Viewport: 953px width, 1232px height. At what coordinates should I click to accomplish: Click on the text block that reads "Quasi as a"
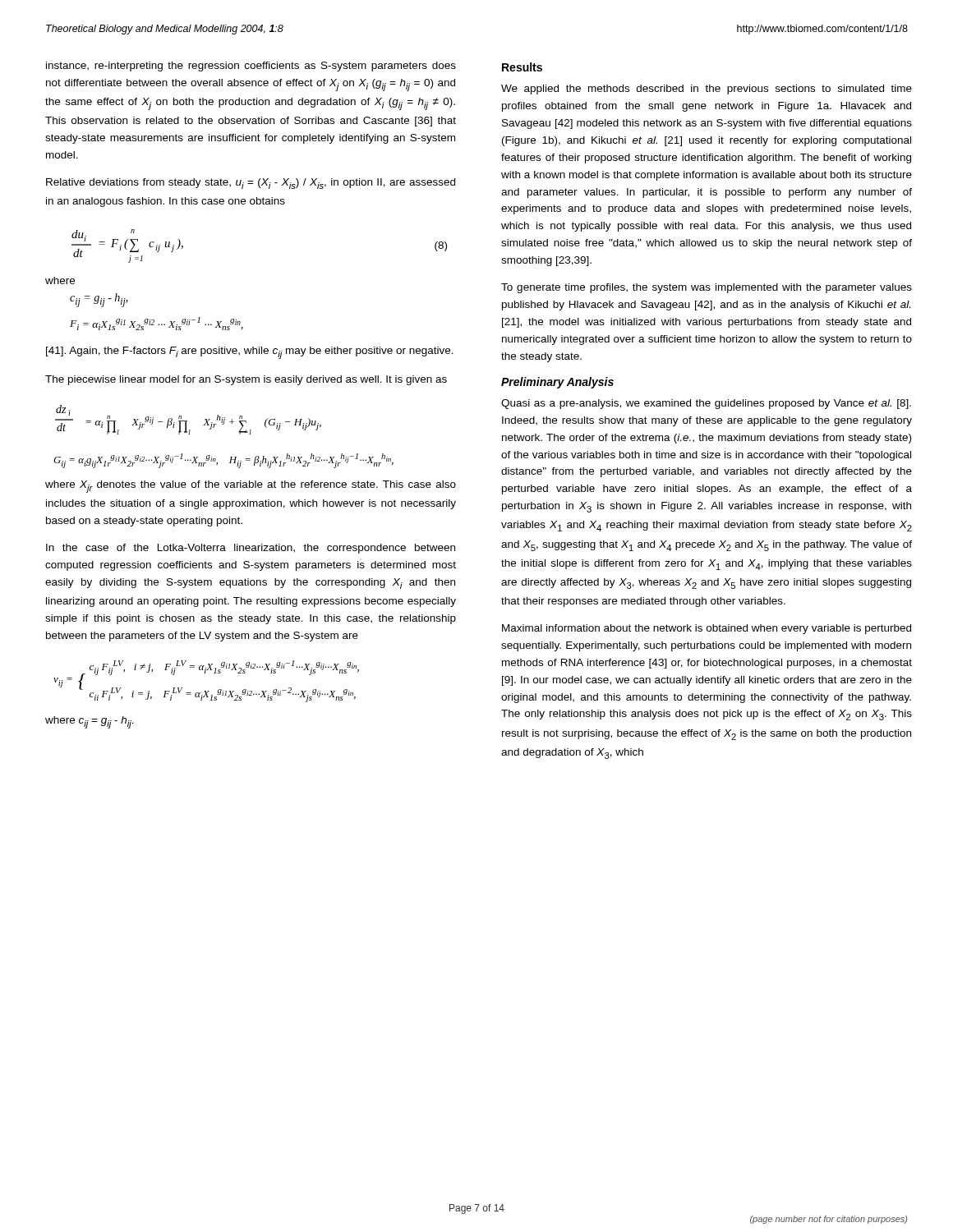[x=707, y=502]
